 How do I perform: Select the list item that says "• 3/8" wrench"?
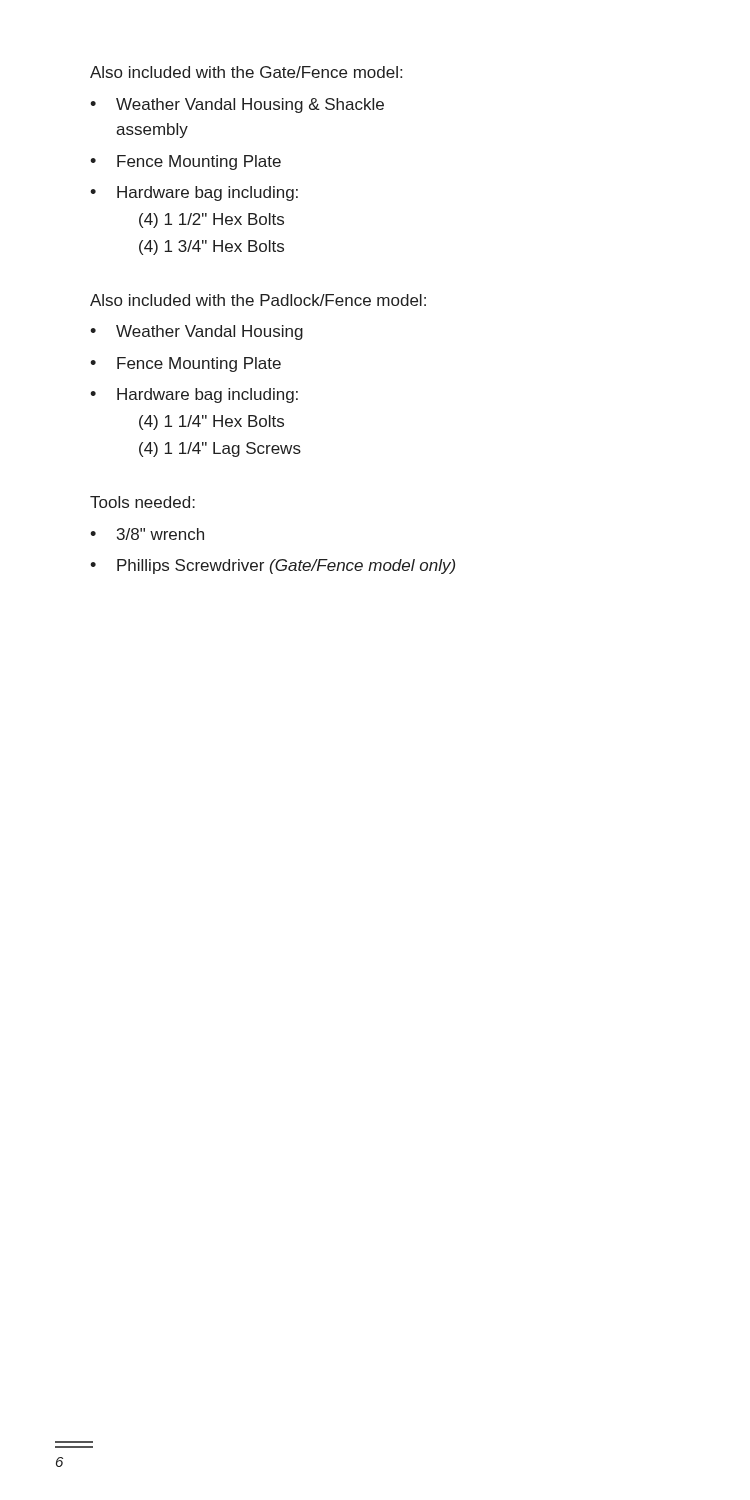pos(147,534)
